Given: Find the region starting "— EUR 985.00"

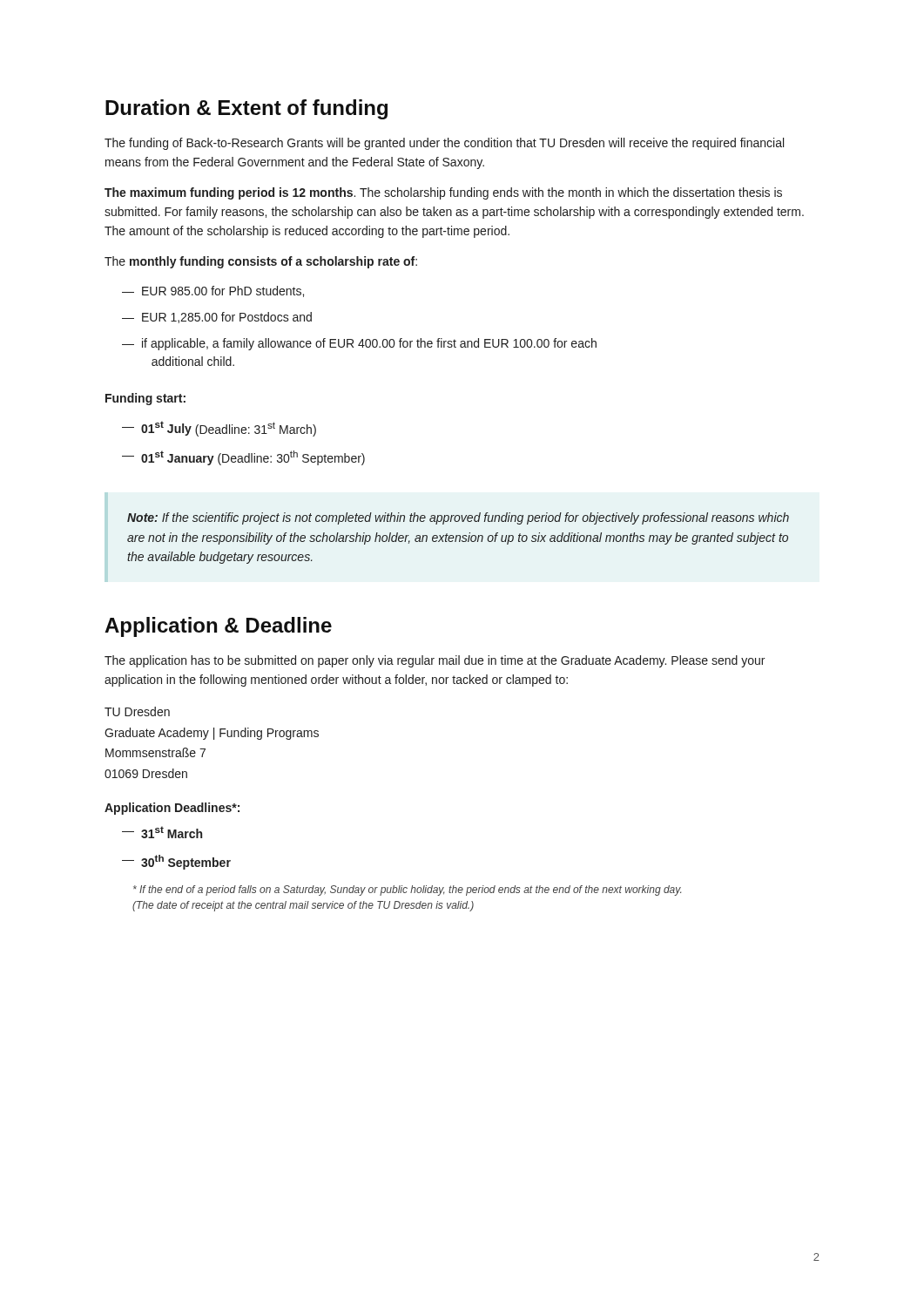Looking at the screenshot, I should coord(214,292).
